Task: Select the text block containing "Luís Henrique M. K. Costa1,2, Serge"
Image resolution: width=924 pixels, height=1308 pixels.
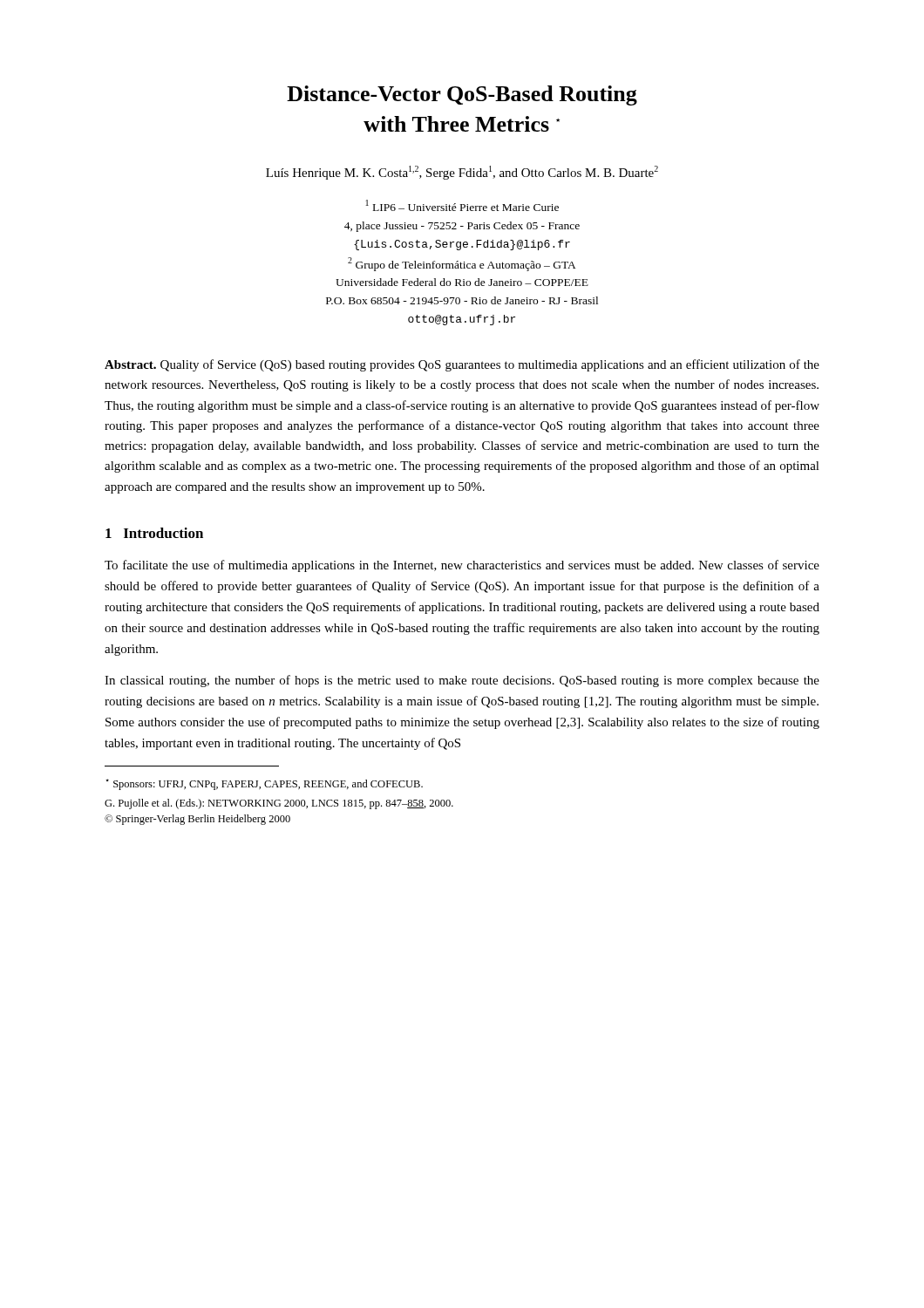Action: tap(462, 172)
